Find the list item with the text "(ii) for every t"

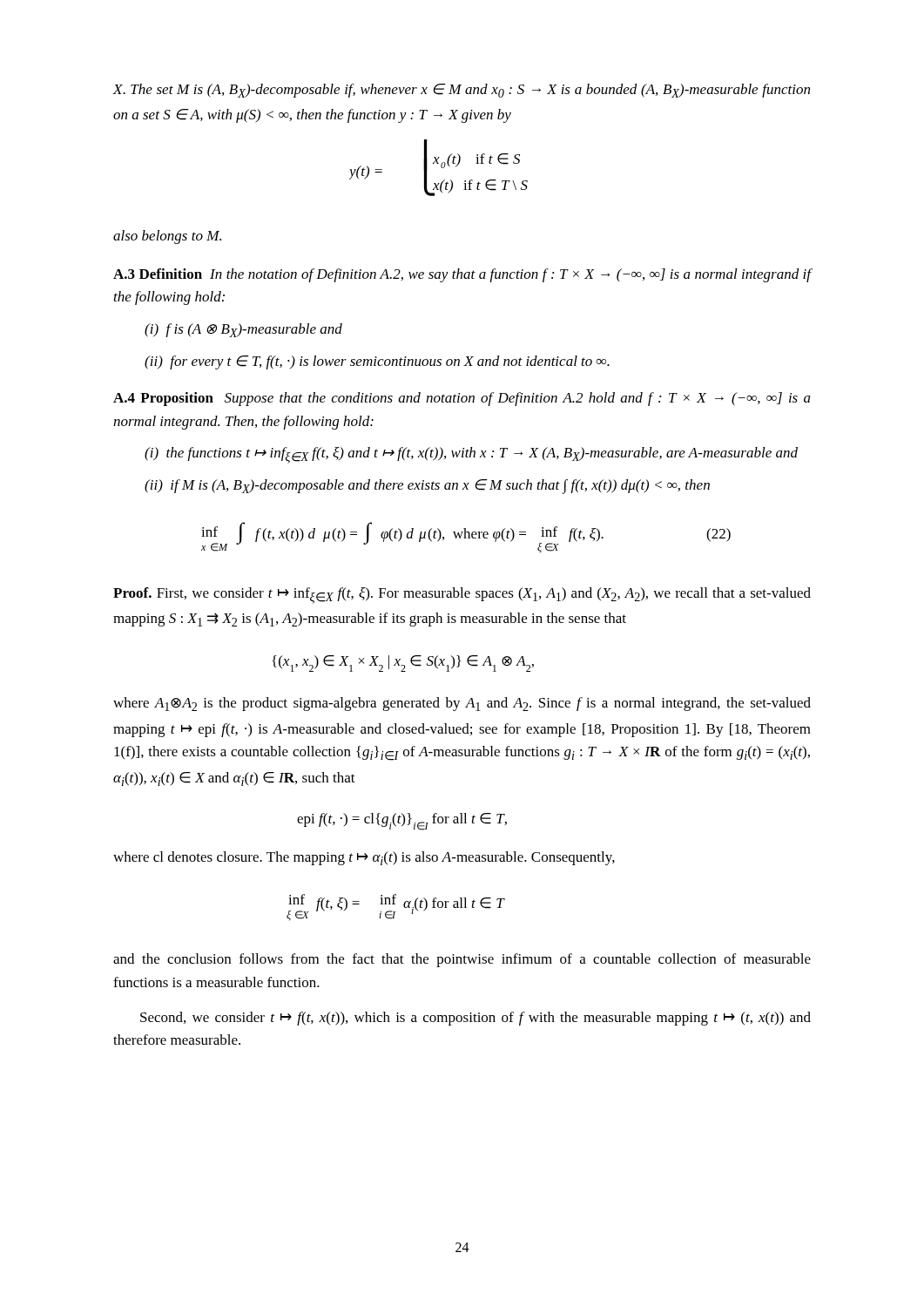[478, 362]
